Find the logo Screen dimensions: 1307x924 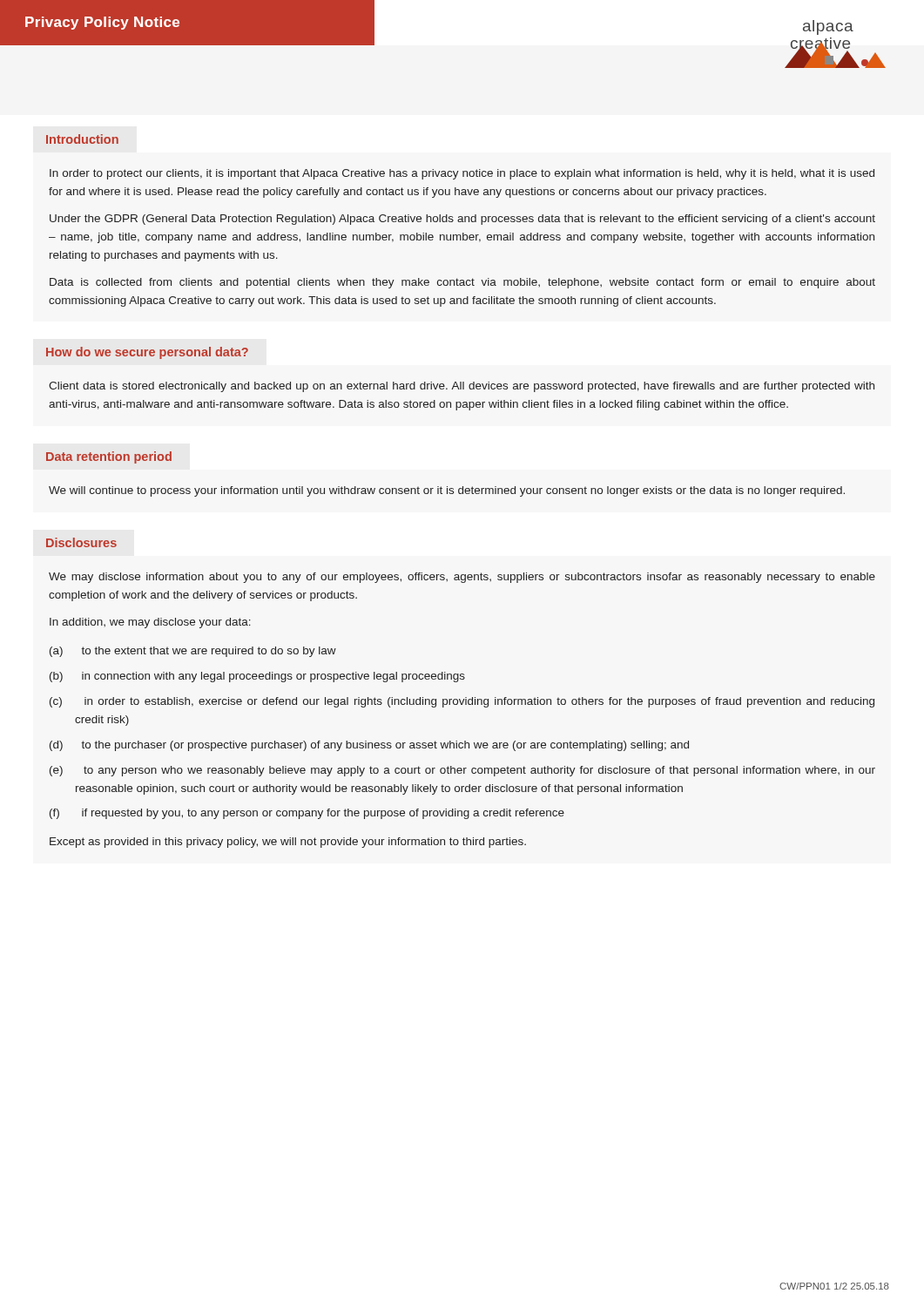834,38
